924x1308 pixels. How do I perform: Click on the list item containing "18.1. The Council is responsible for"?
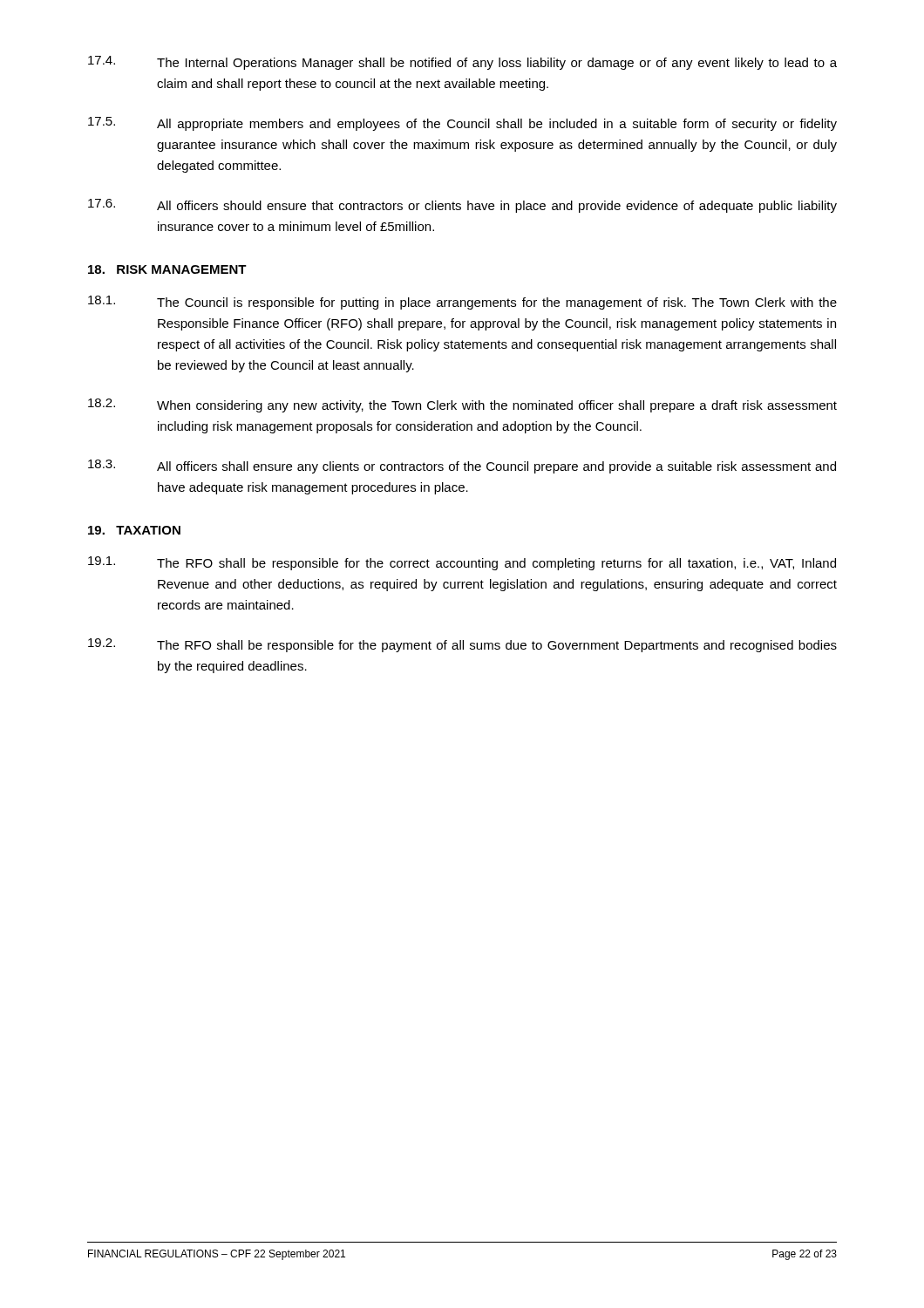(462, 334)
